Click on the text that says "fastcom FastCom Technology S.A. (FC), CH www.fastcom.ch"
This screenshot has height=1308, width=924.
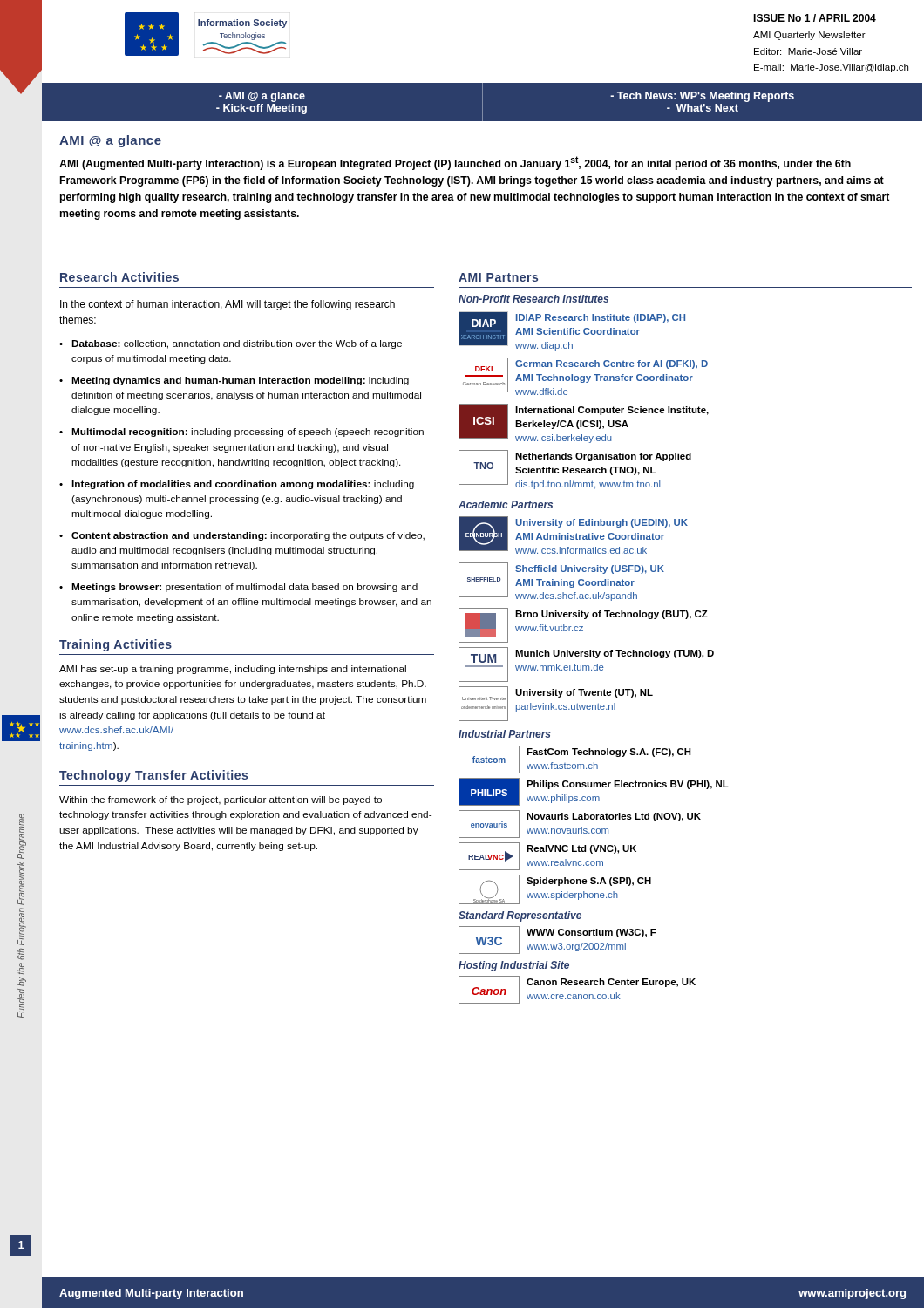575,760
